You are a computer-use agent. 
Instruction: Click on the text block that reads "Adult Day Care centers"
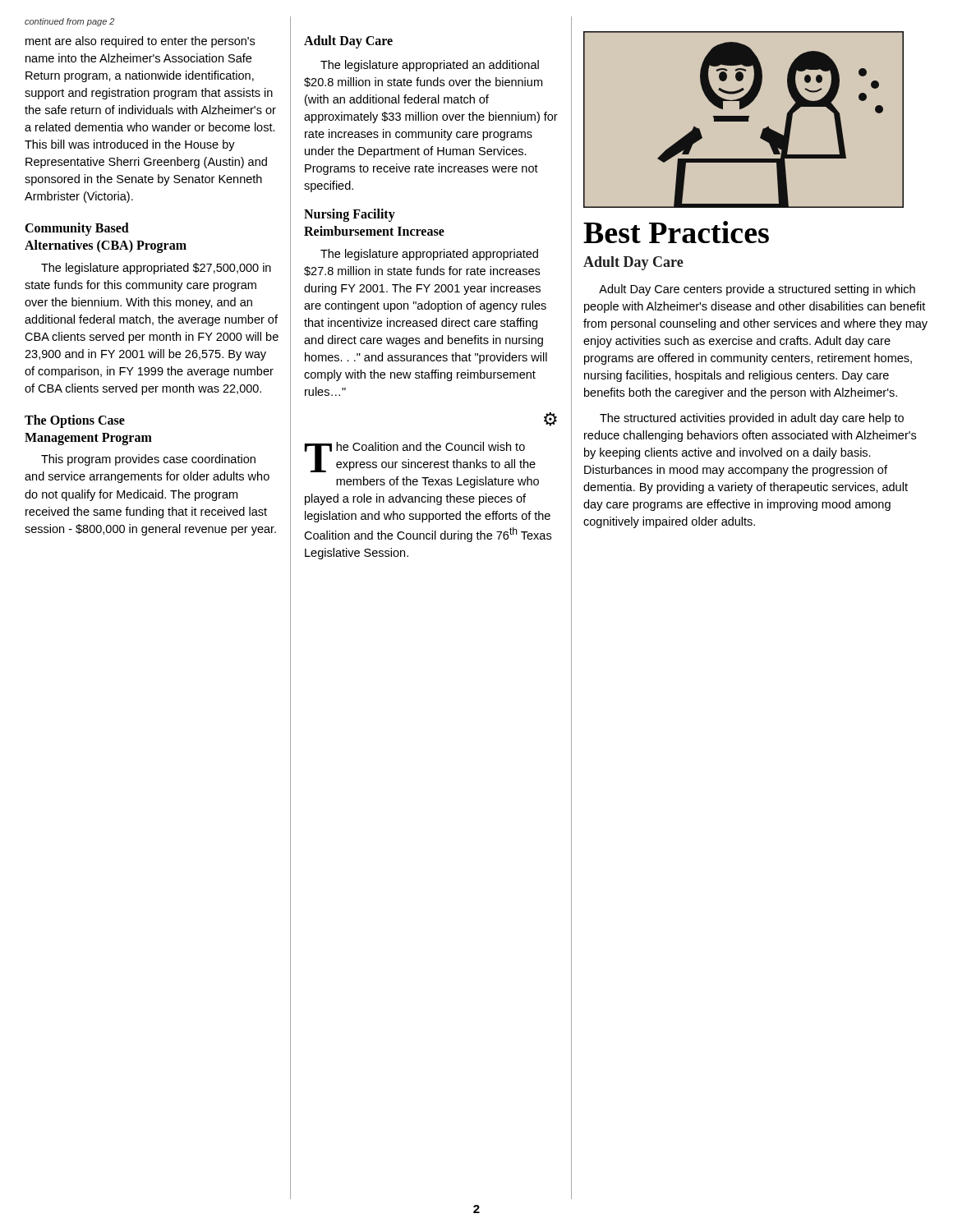[x=755, y=341]
